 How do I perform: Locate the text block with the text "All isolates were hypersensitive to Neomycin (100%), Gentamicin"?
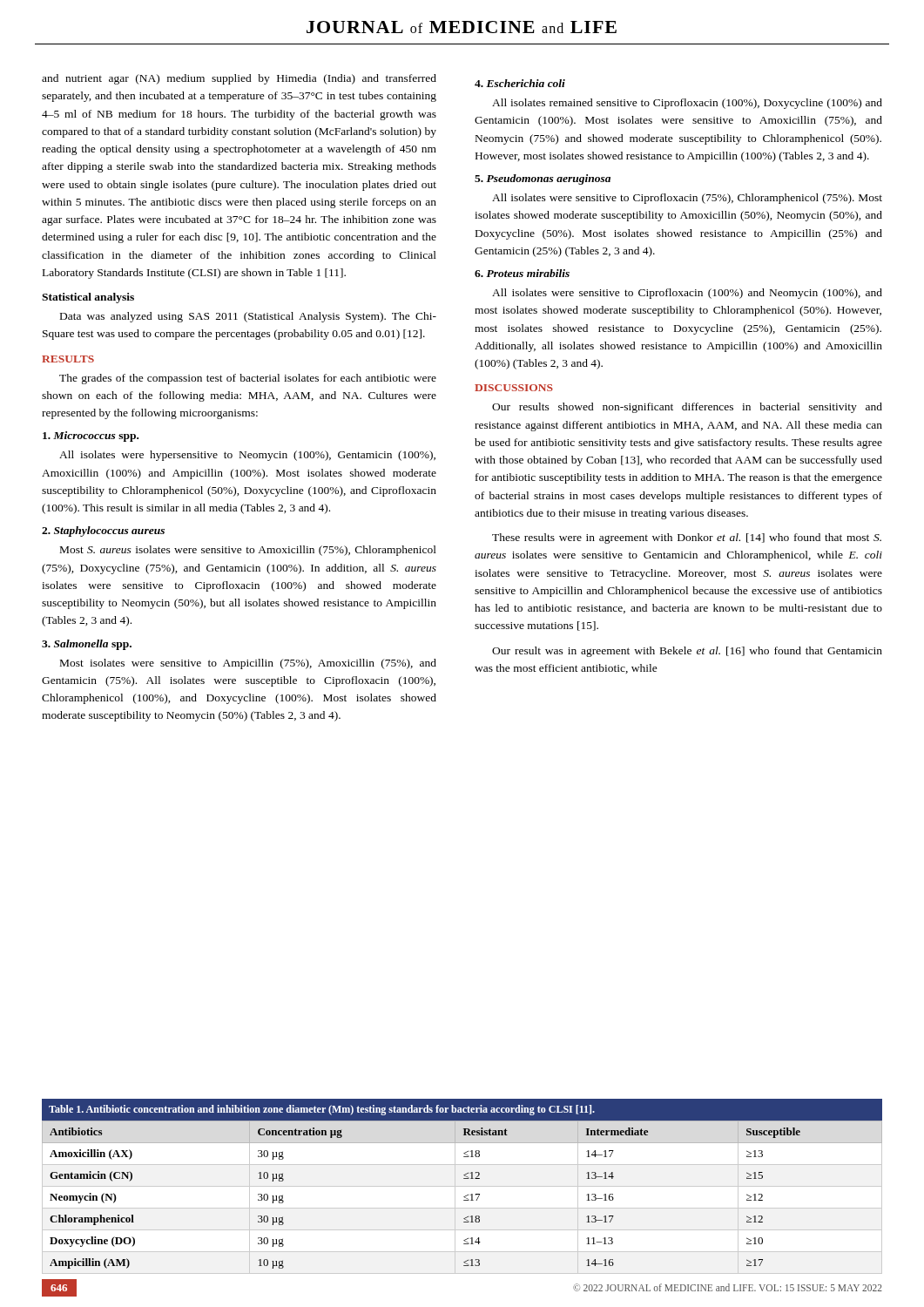(x=239, y=482)
